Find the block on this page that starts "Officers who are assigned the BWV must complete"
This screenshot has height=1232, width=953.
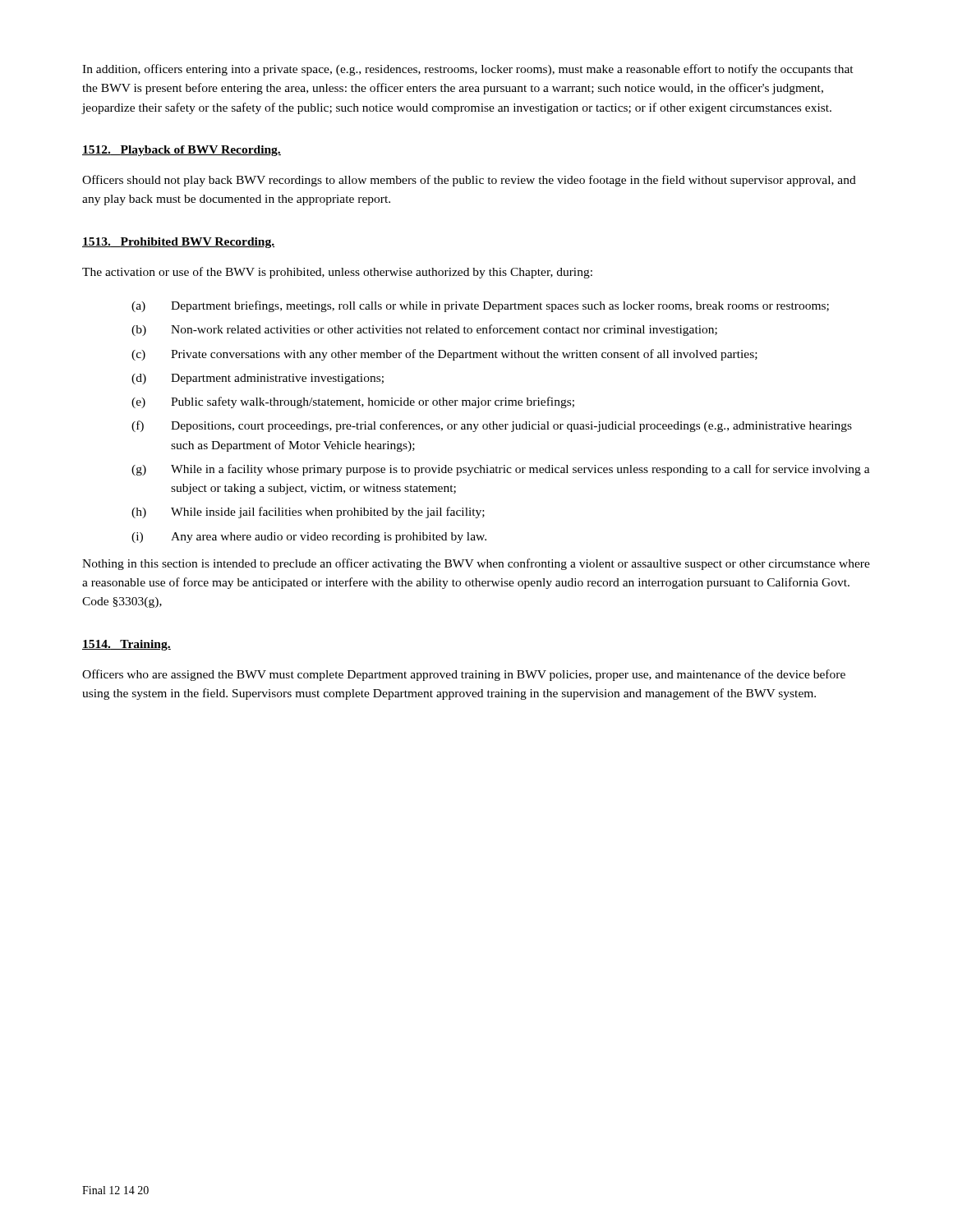coord(464,683)
